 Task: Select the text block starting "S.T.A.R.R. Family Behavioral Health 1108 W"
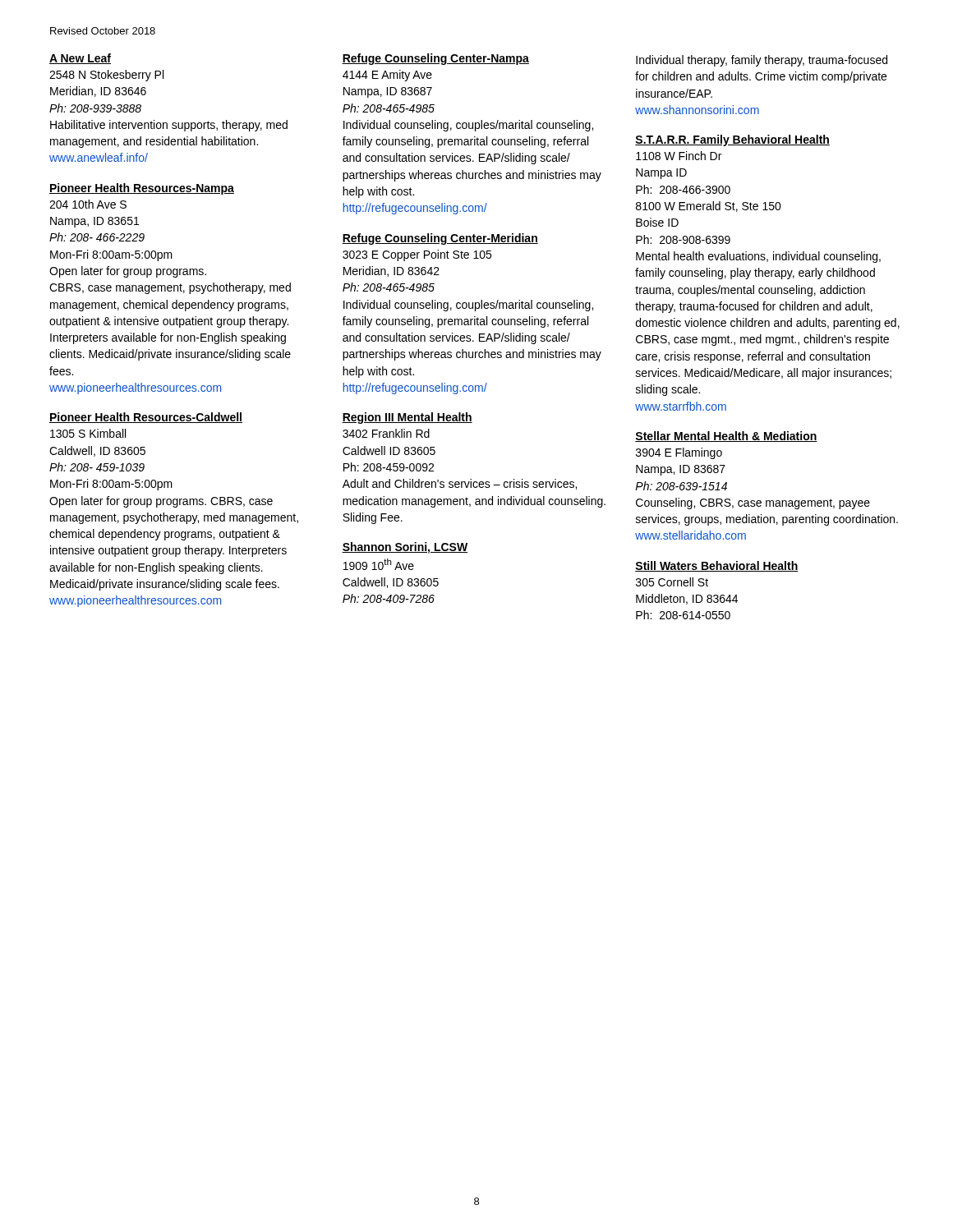(x=770, y=274)
